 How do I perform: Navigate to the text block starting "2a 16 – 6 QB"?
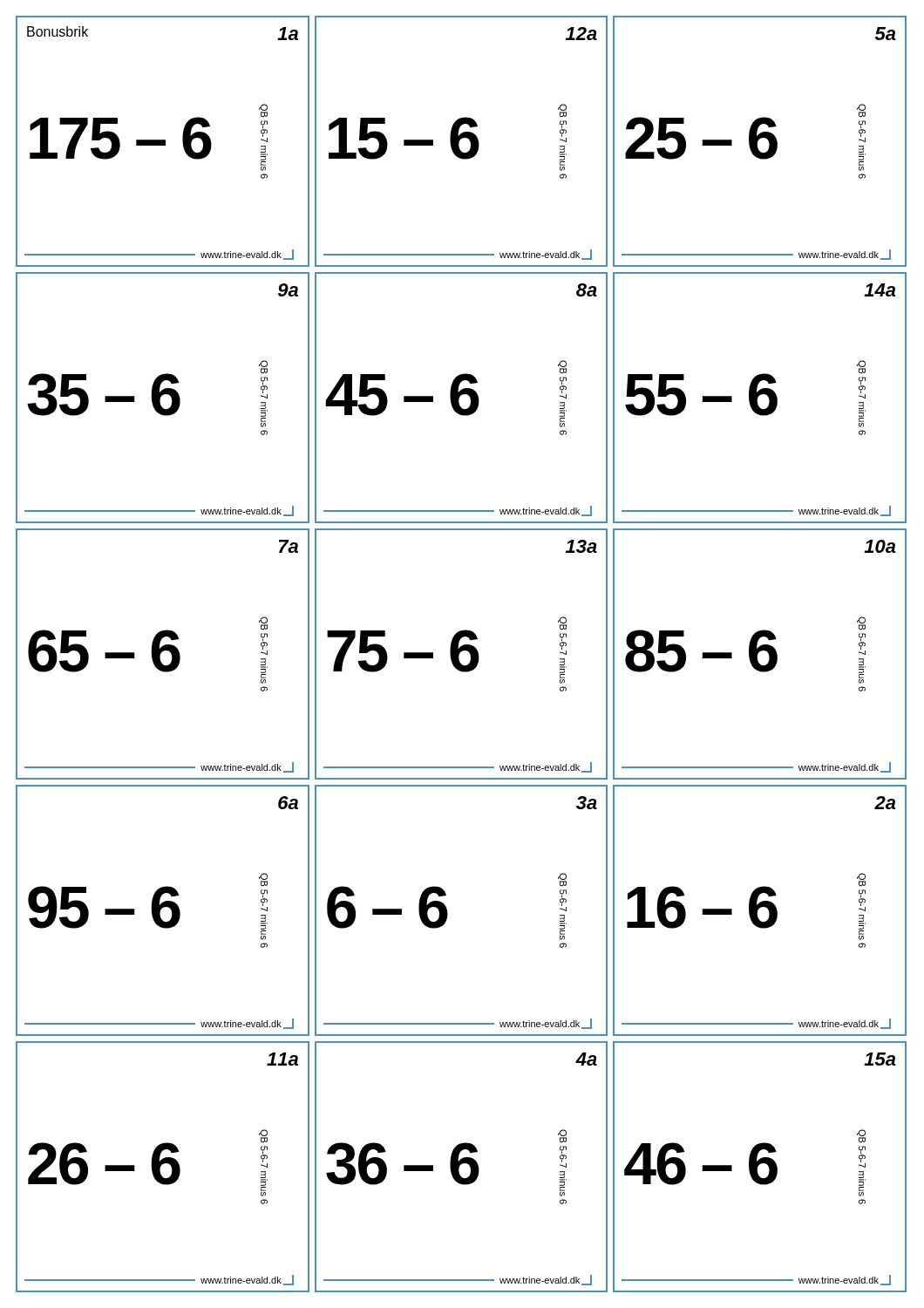point(755,910)
